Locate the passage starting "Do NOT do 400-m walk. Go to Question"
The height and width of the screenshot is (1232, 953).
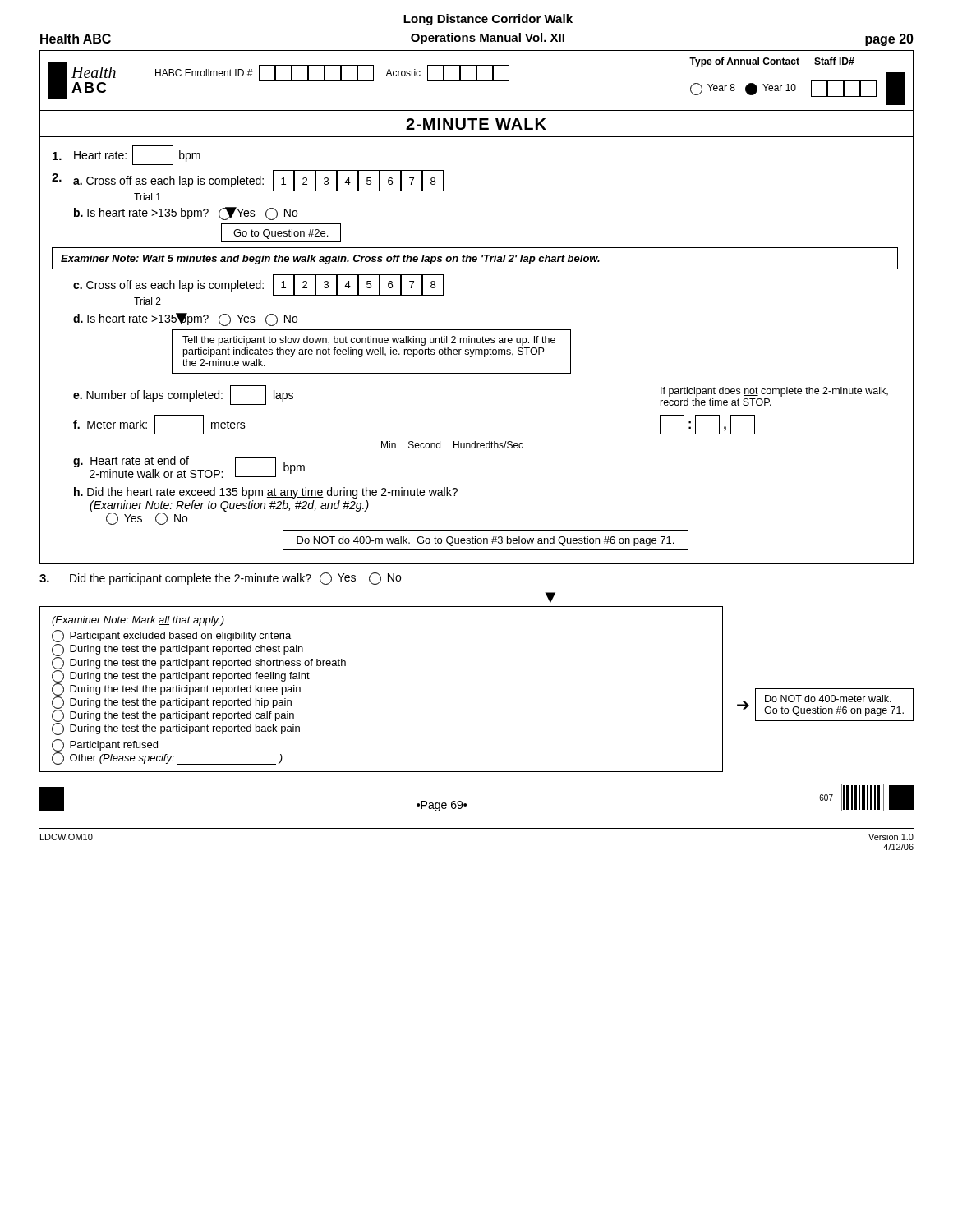pyautogui.click(x=486, y=540)
